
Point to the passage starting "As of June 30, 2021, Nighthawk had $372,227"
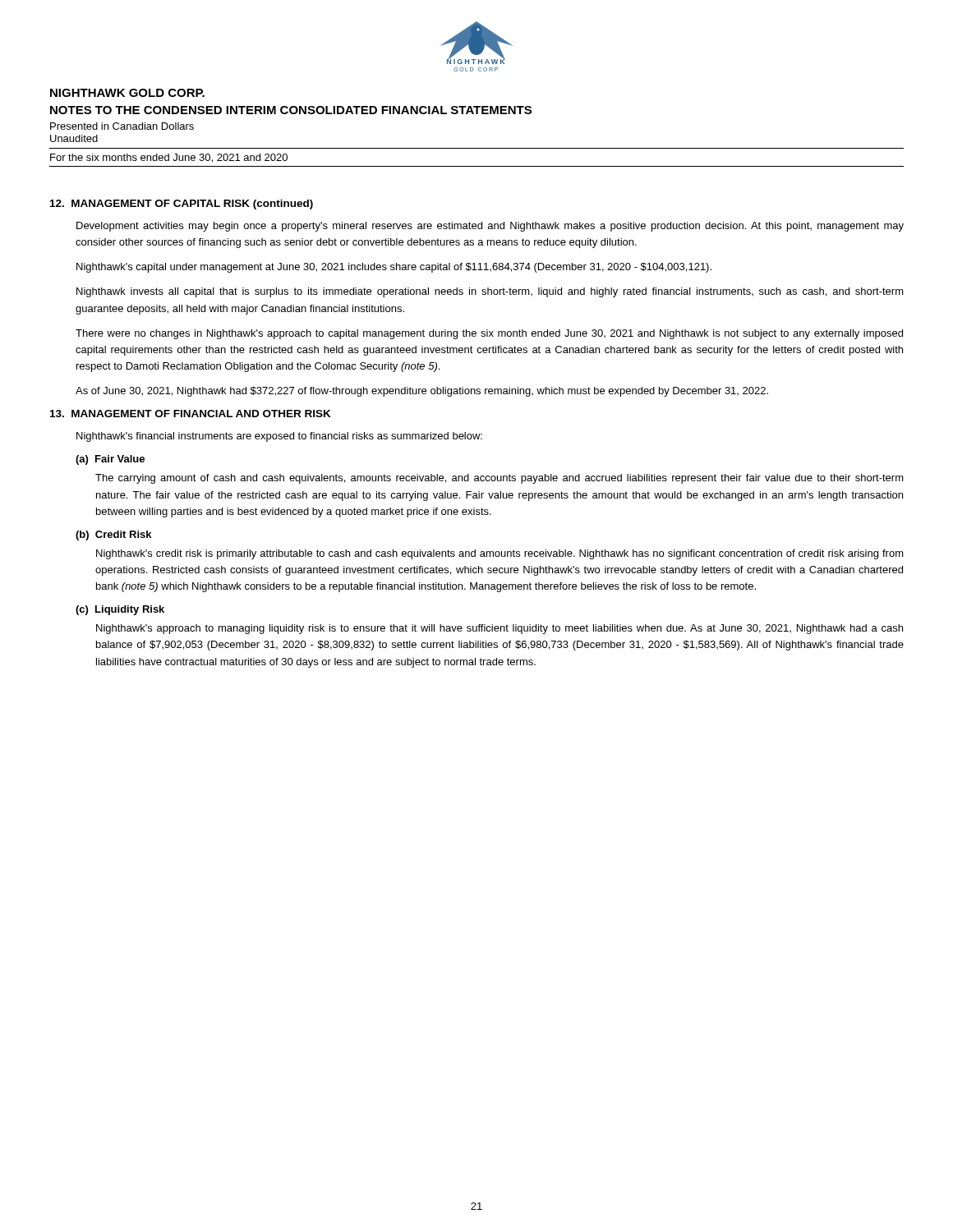(422, 391)
